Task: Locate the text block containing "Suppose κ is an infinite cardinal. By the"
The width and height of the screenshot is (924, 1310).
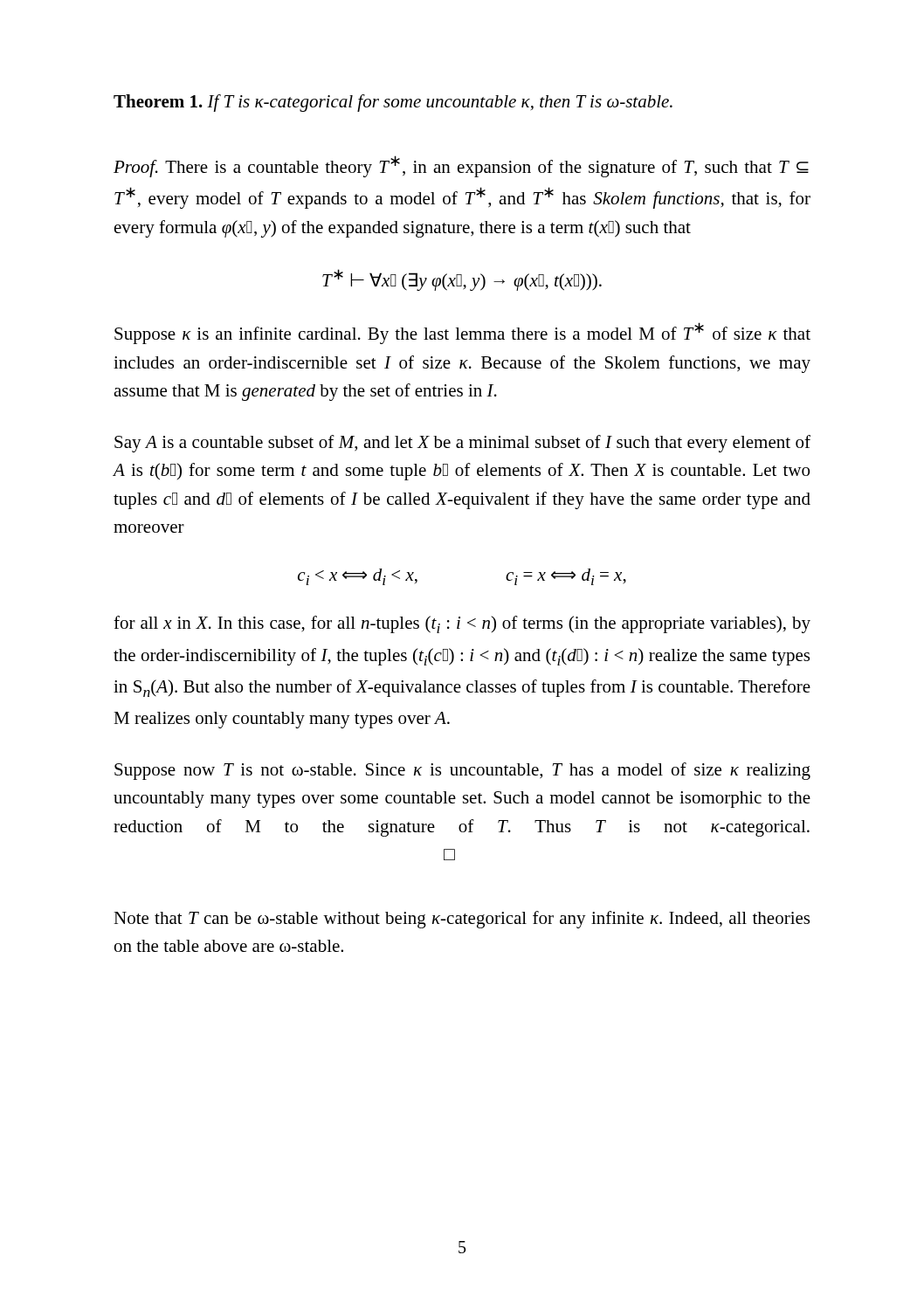Action: click(x=462, y=360)
